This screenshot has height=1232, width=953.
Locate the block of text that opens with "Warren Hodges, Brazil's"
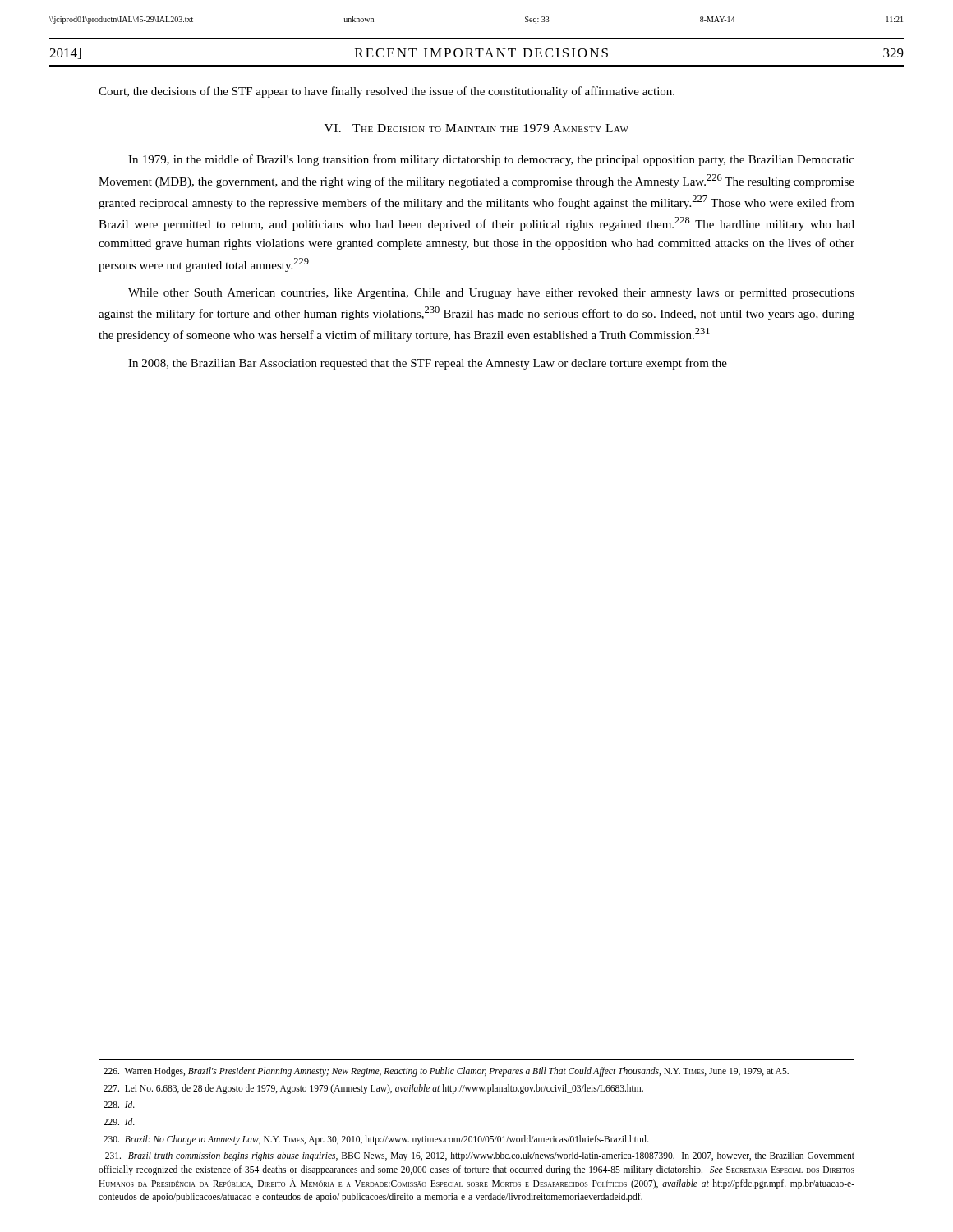[x=476, y=1134]
